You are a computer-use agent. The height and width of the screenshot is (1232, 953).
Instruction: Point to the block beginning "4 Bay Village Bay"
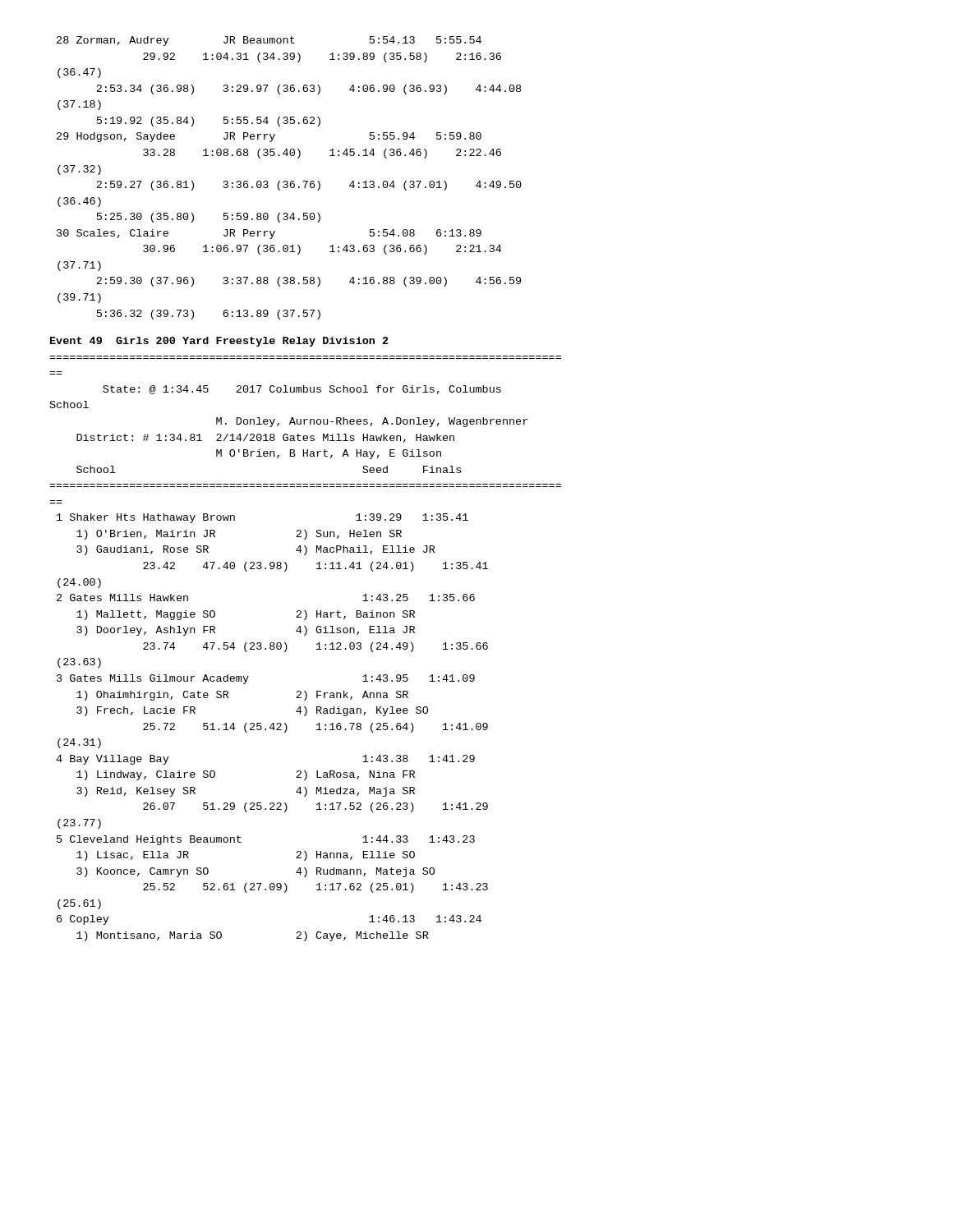(x=476, y=791)
